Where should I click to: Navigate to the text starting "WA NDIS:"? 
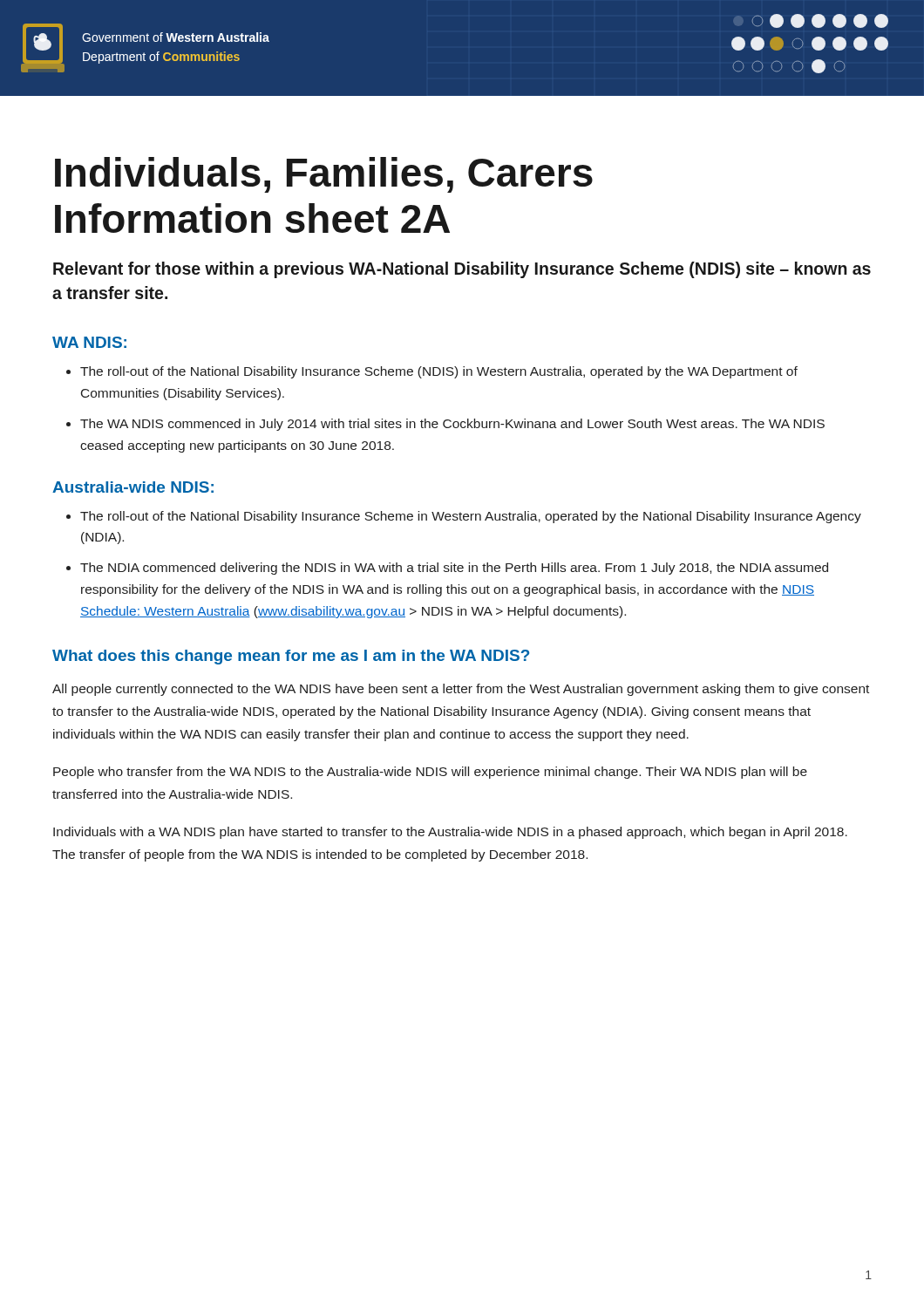pyautogui.click(x=90, y=343)
